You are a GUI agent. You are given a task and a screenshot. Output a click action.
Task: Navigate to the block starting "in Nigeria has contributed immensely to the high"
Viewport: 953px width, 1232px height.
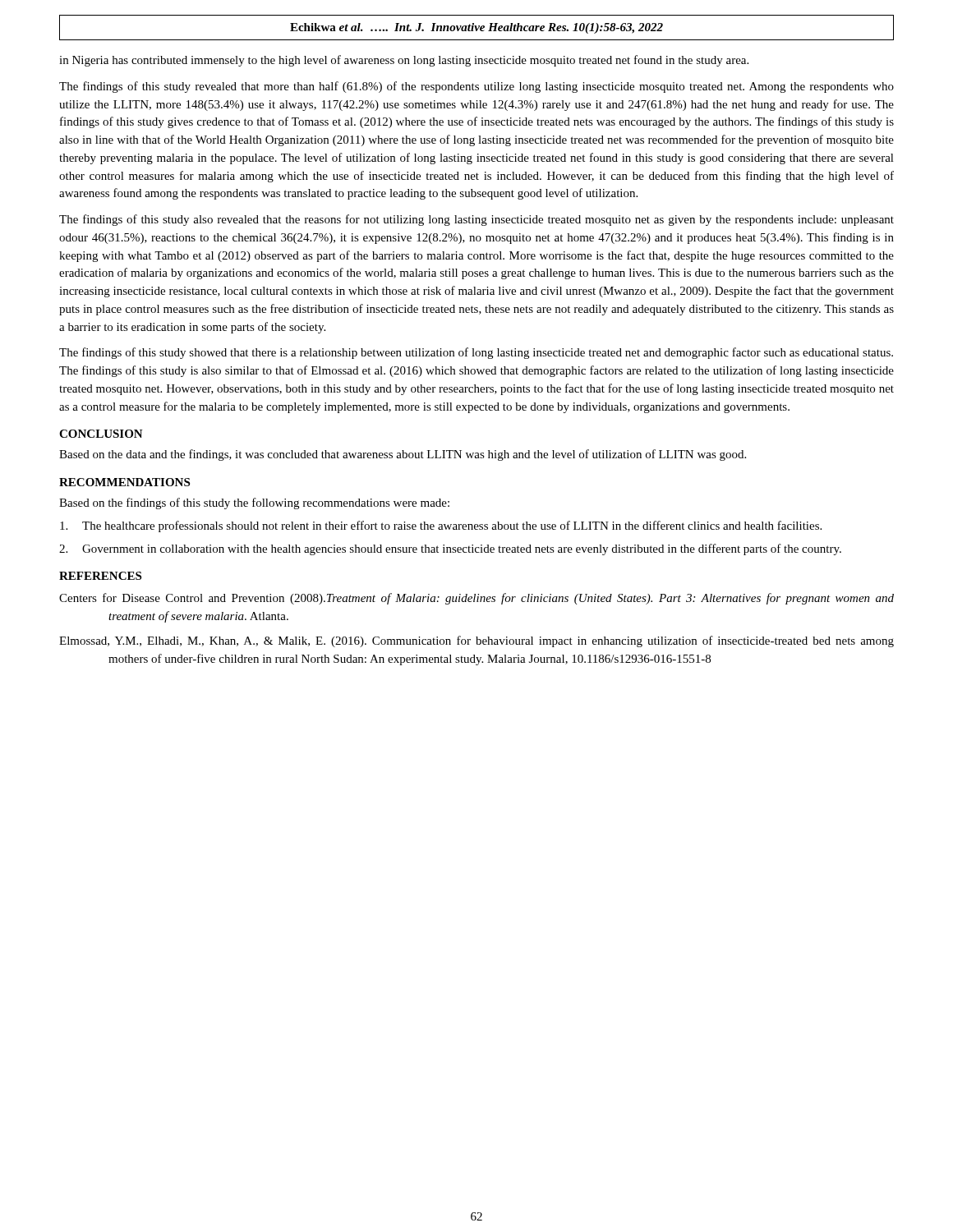pyautogui.click(x=476, y=61)
